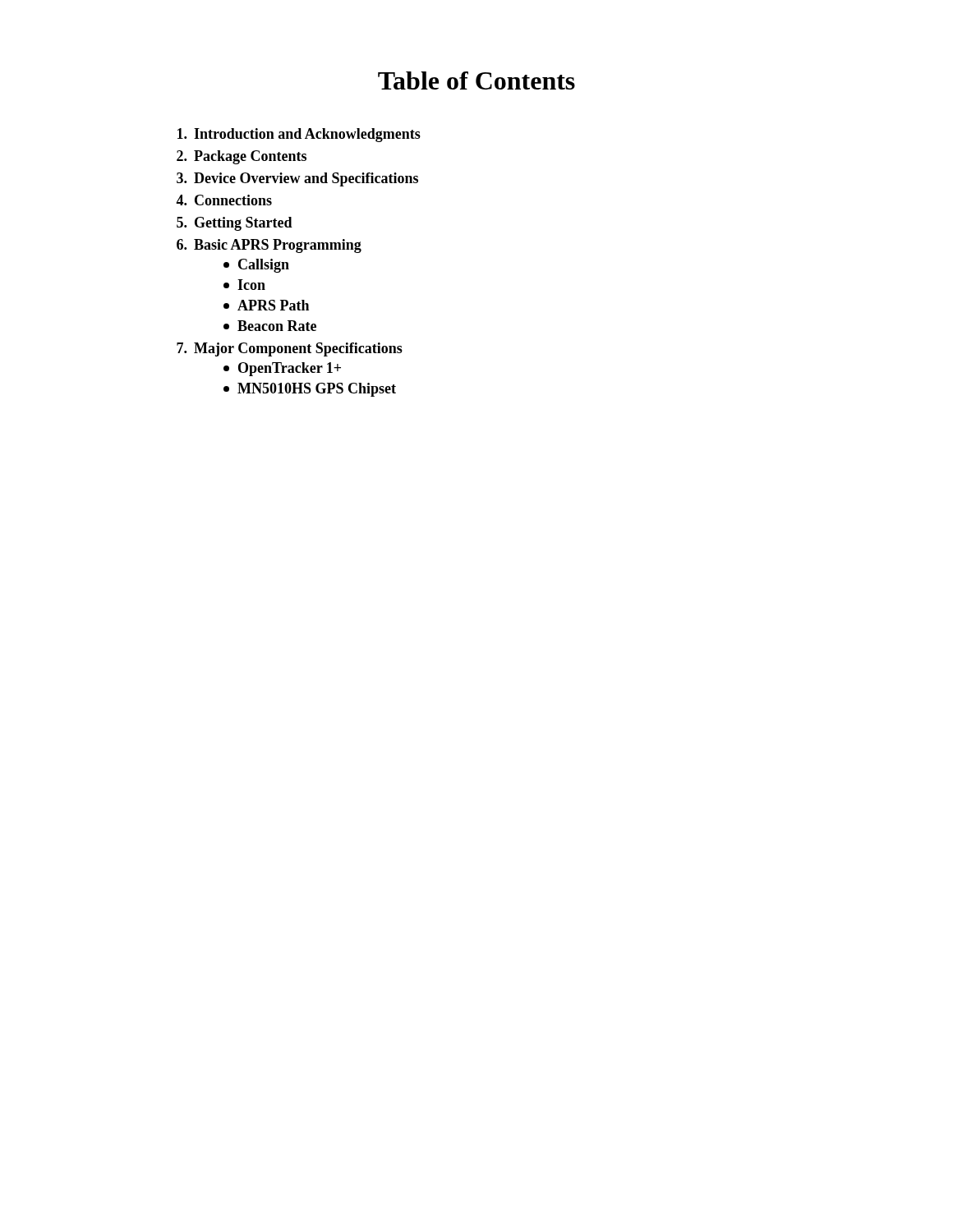The image size is (953, 1232).
Task: Select the list item with the text "7.Major Component Specifications"
Action: 283,349
